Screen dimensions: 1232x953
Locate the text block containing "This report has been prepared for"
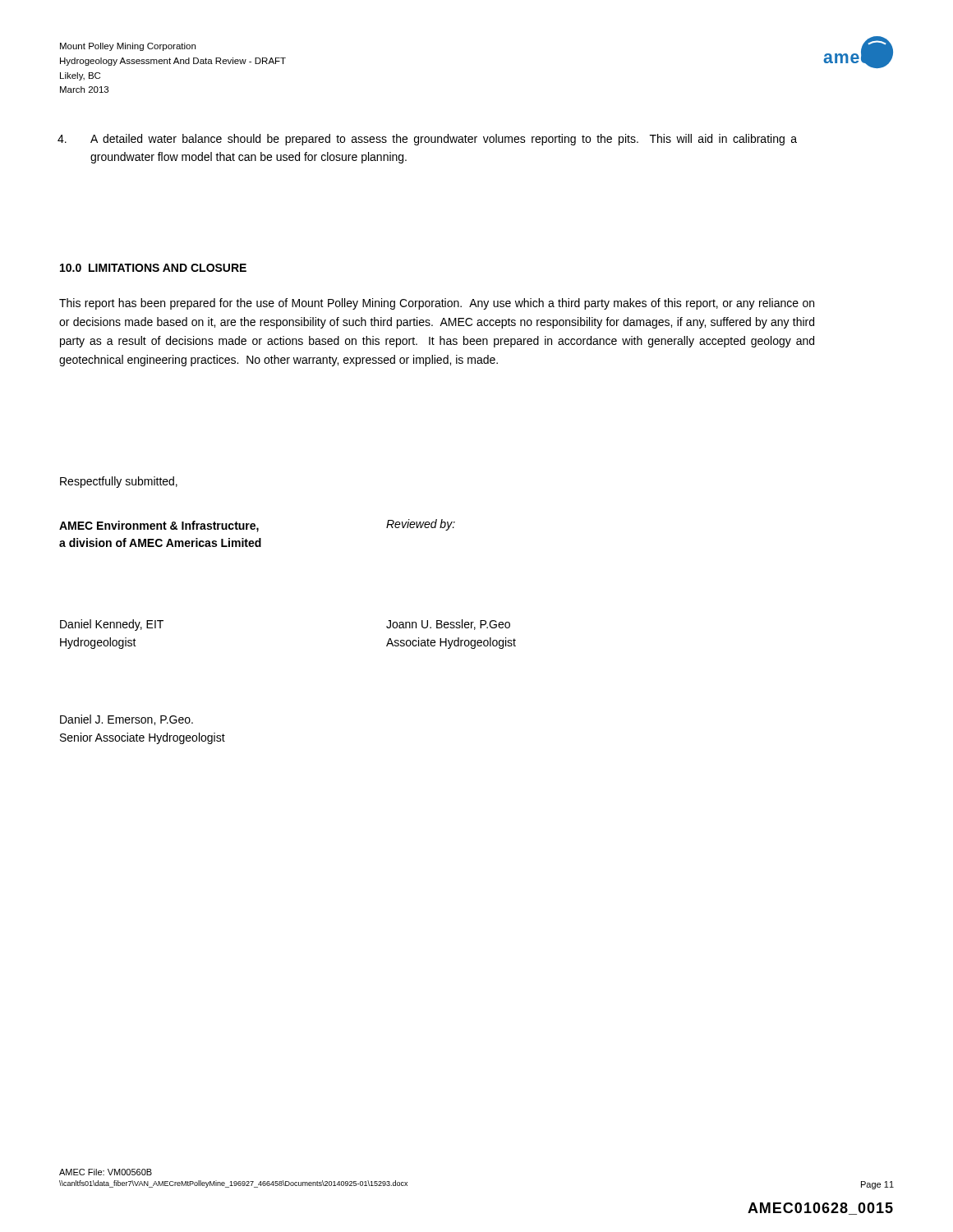pyautogui.click(x=437, y=332)
